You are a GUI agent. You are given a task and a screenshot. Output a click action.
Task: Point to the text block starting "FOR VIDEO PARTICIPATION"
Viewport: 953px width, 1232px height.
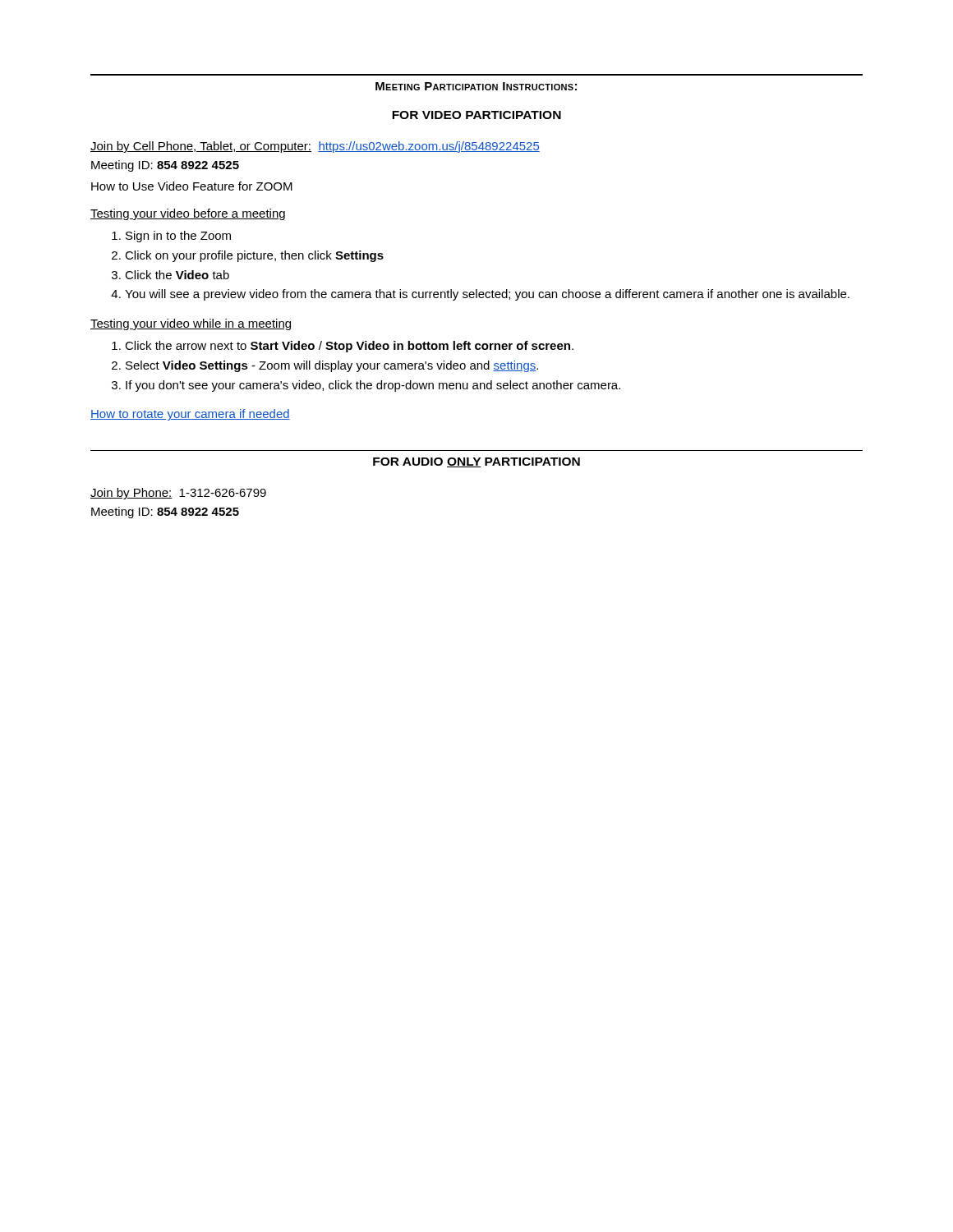pos(476,115)
